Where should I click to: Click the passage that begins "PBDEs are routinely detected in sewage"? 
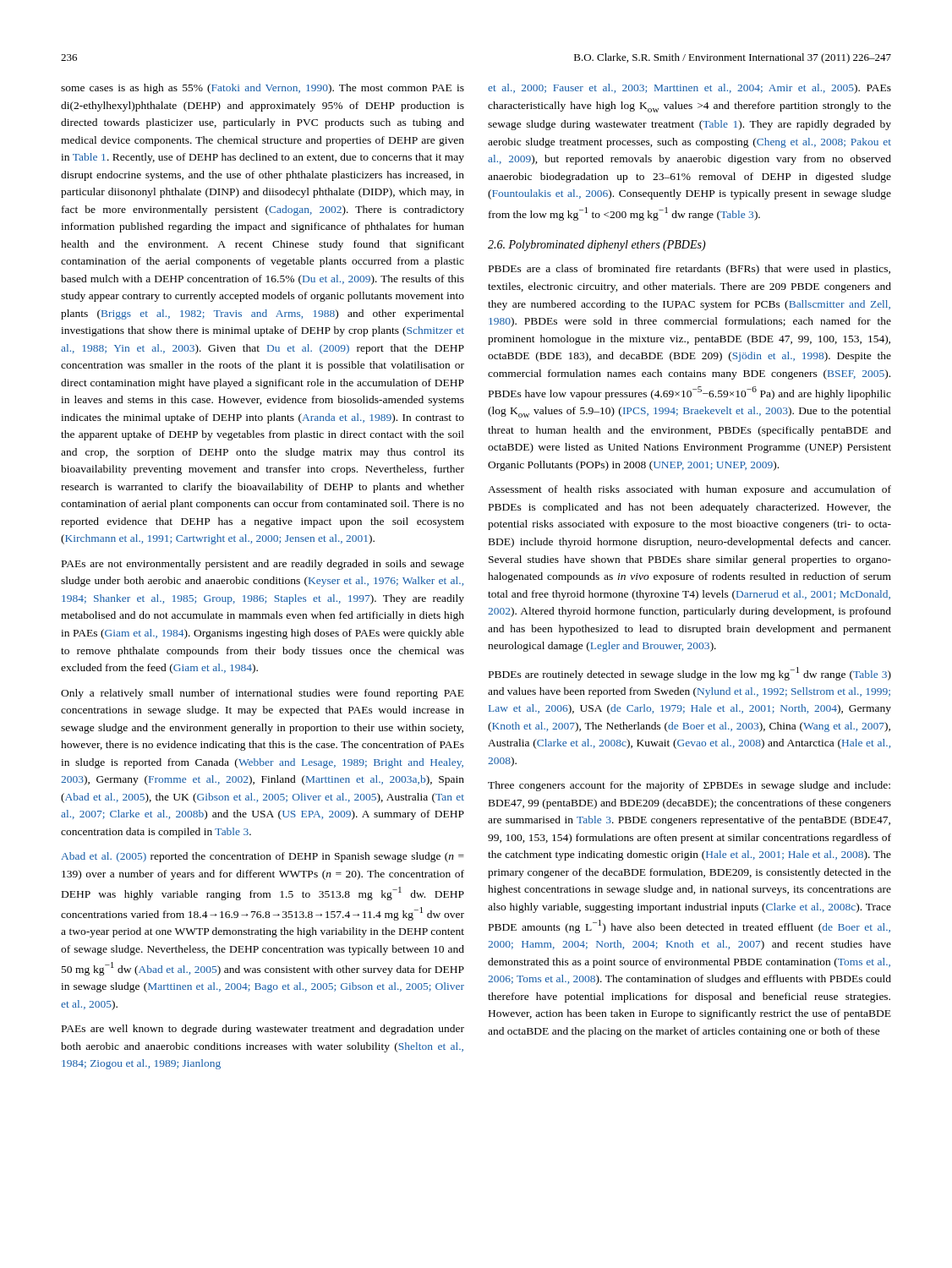[689, 716]
